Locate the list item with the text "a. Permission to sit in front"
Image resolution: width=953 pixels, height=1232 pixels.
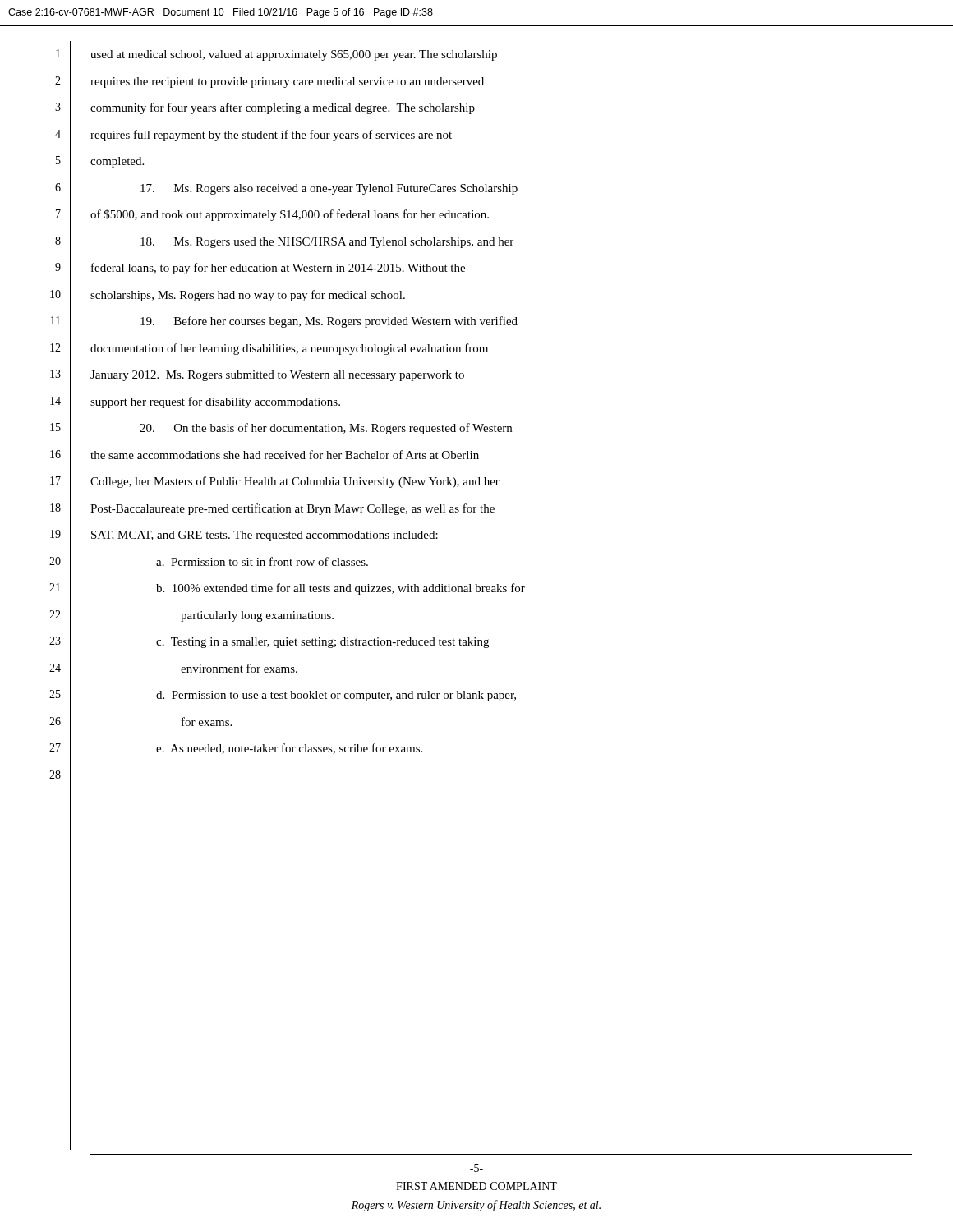coord(262,561)
